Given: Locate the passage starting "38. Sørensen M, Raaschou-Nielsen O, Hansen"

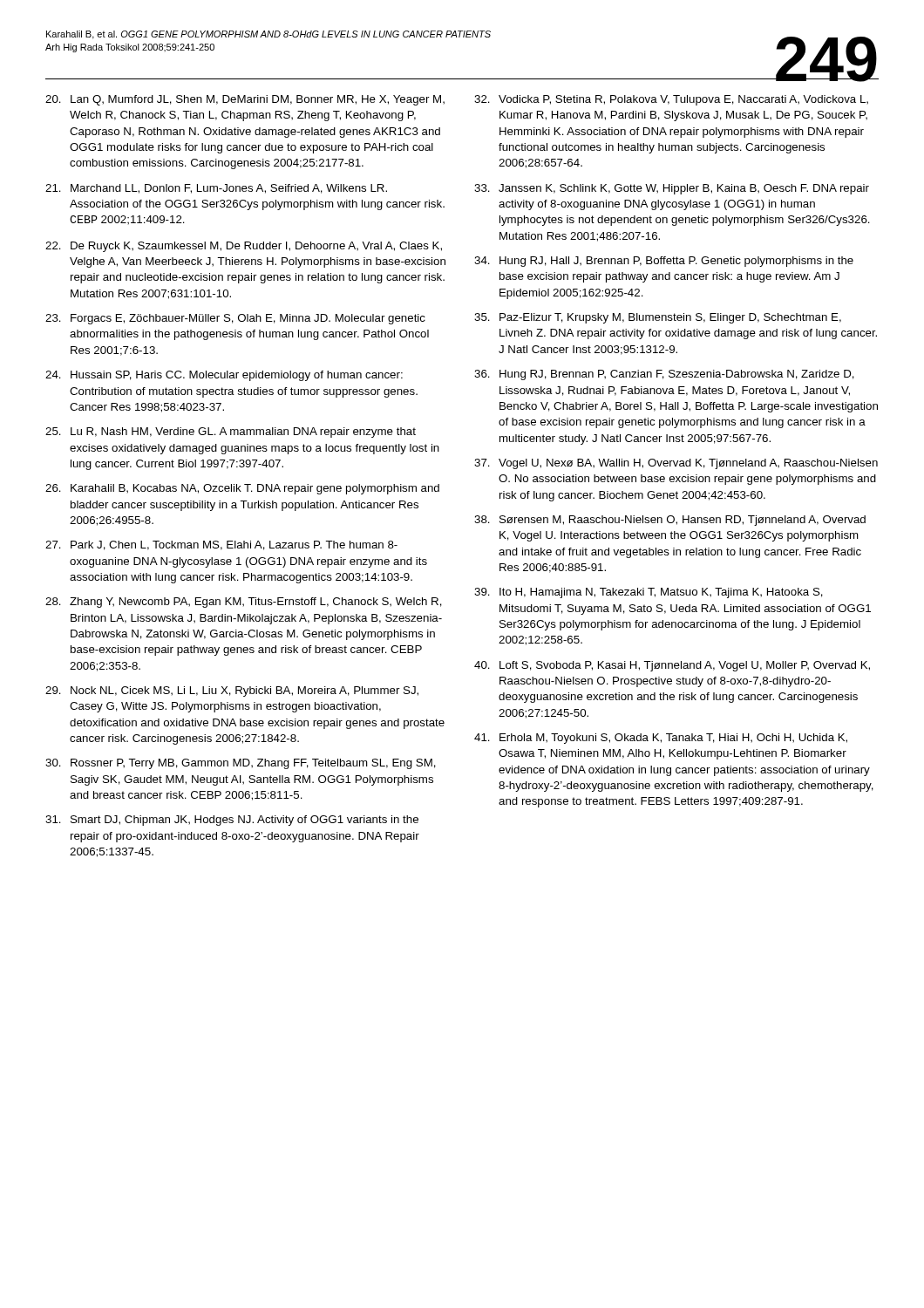Looking at the screenshot, I should 676,544.
